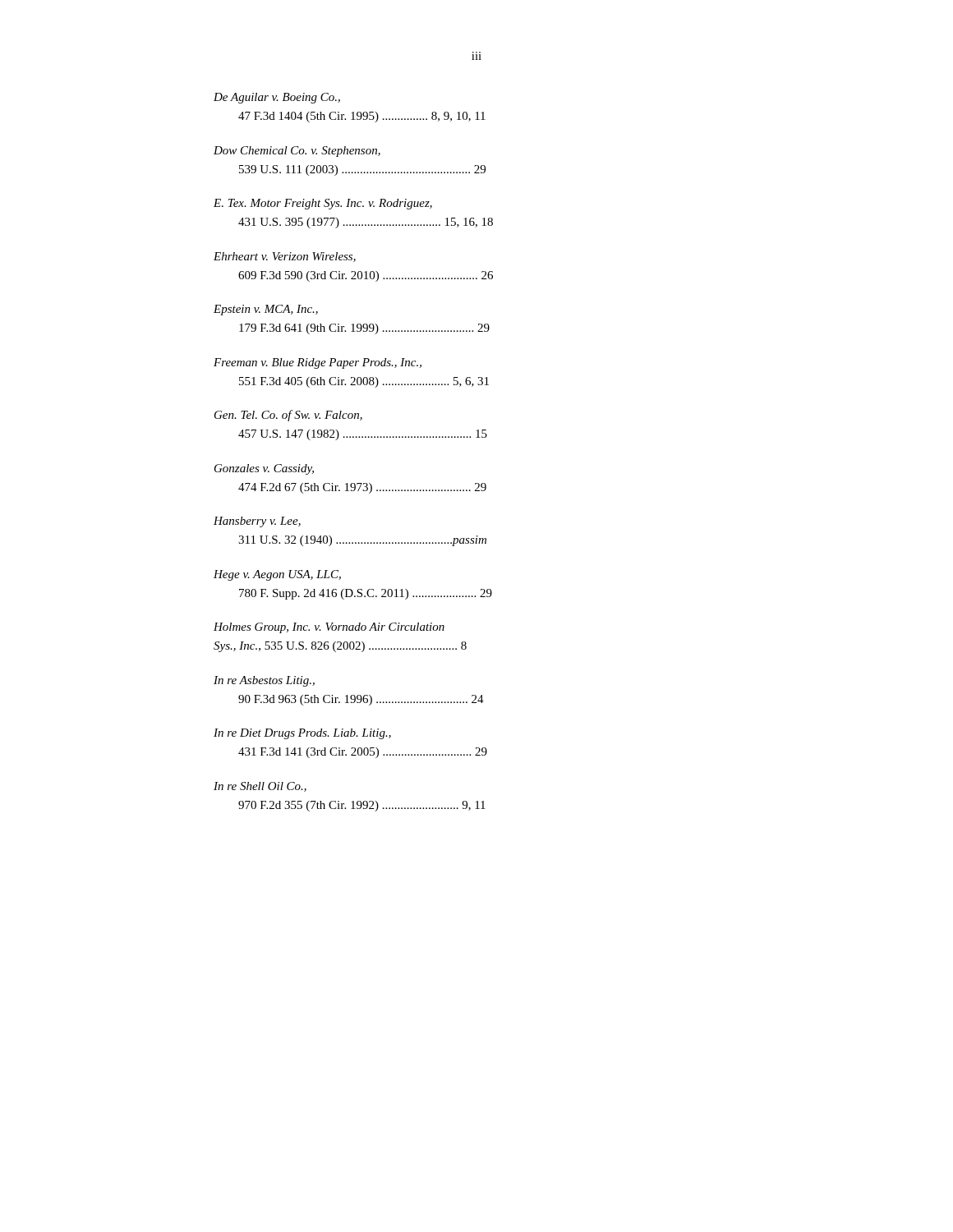
Task: Locate the list item with the text "Dow Chemical Co. v."
Action: click(x=476, y=160)
